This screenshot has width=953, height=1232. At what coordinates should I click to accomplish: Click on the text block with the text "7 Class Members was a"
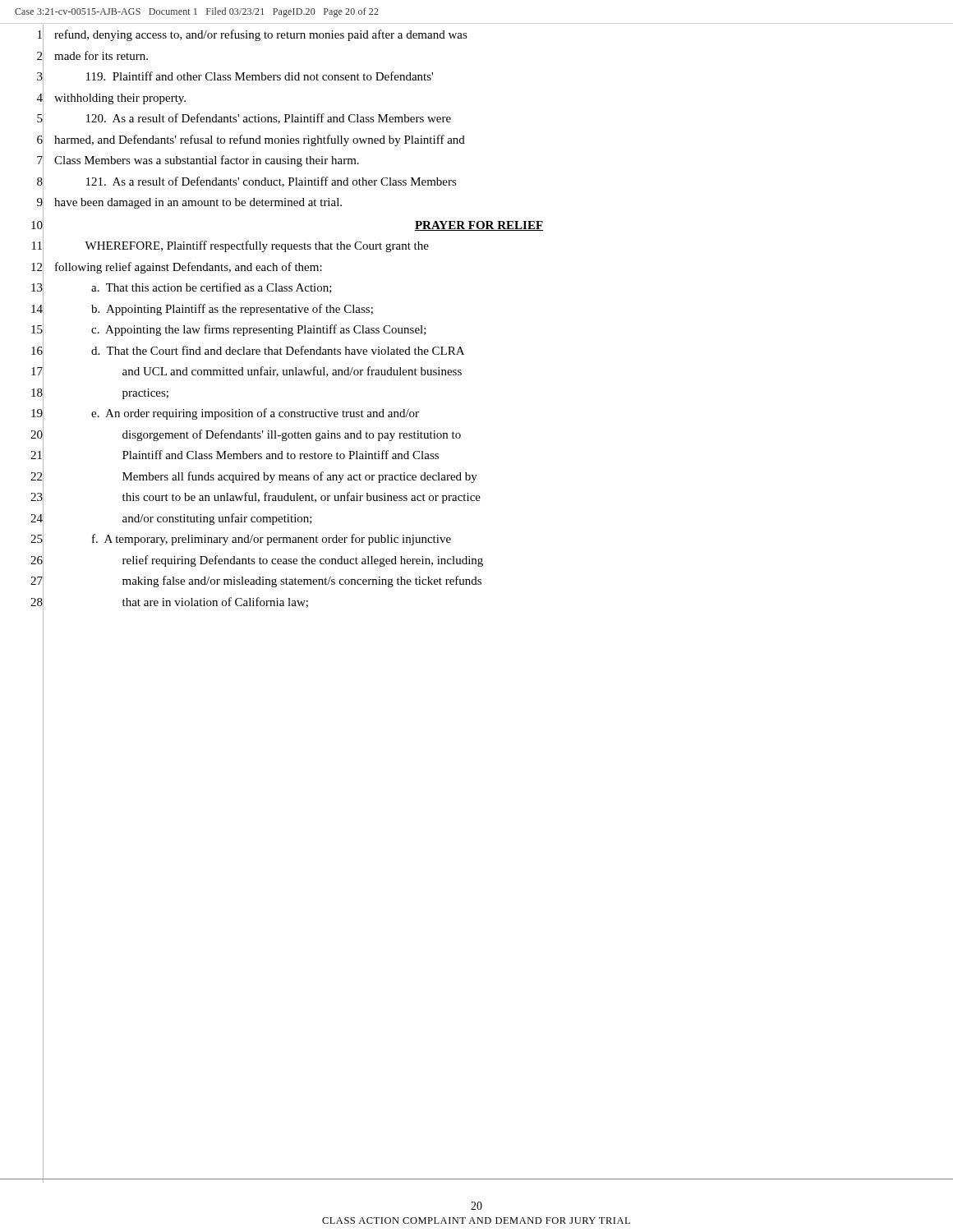point(198,161)
